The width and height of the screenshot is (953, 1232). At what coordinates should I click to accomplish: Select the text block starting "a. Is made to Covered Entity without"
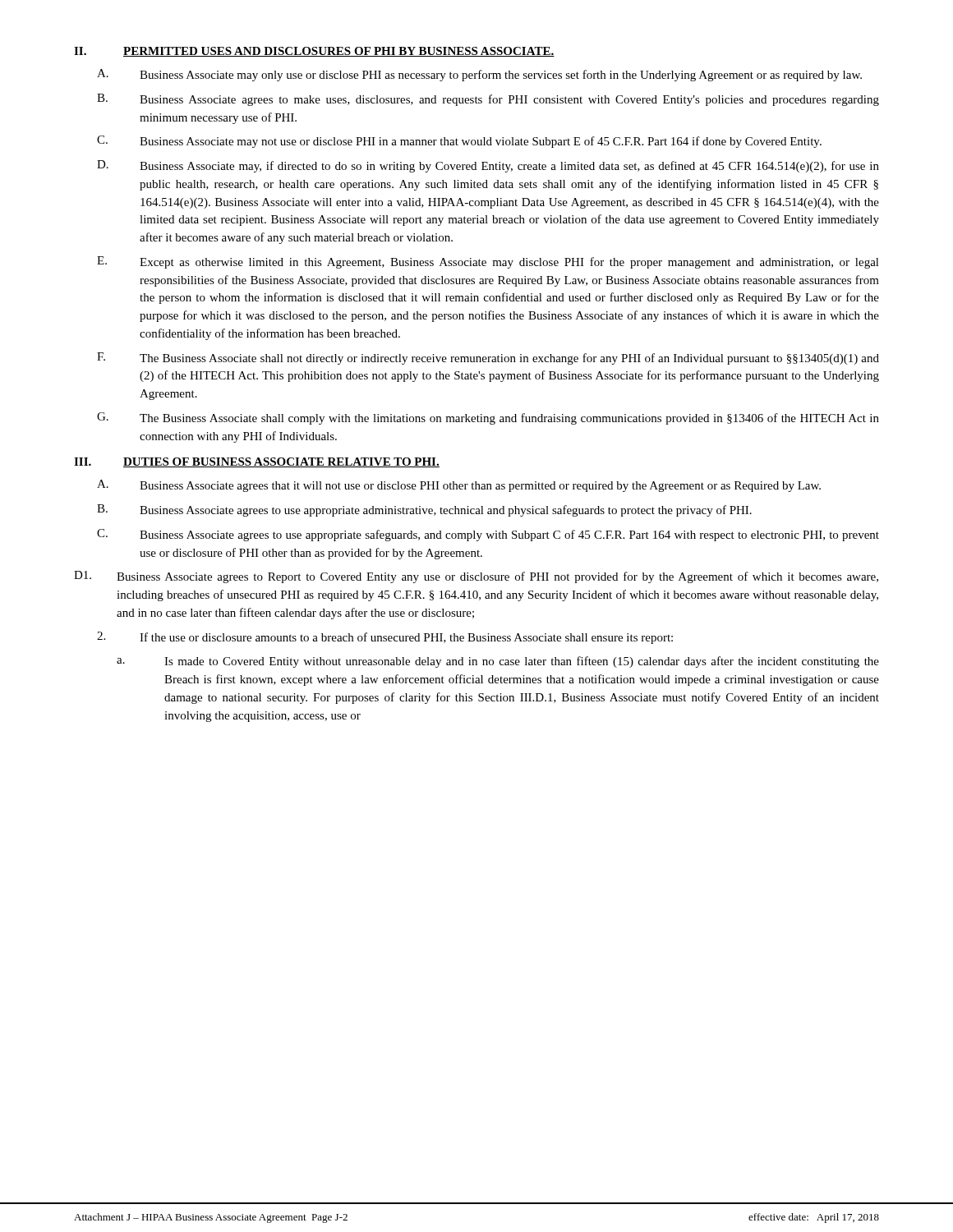pyautogui.click(x=476, y=689)
